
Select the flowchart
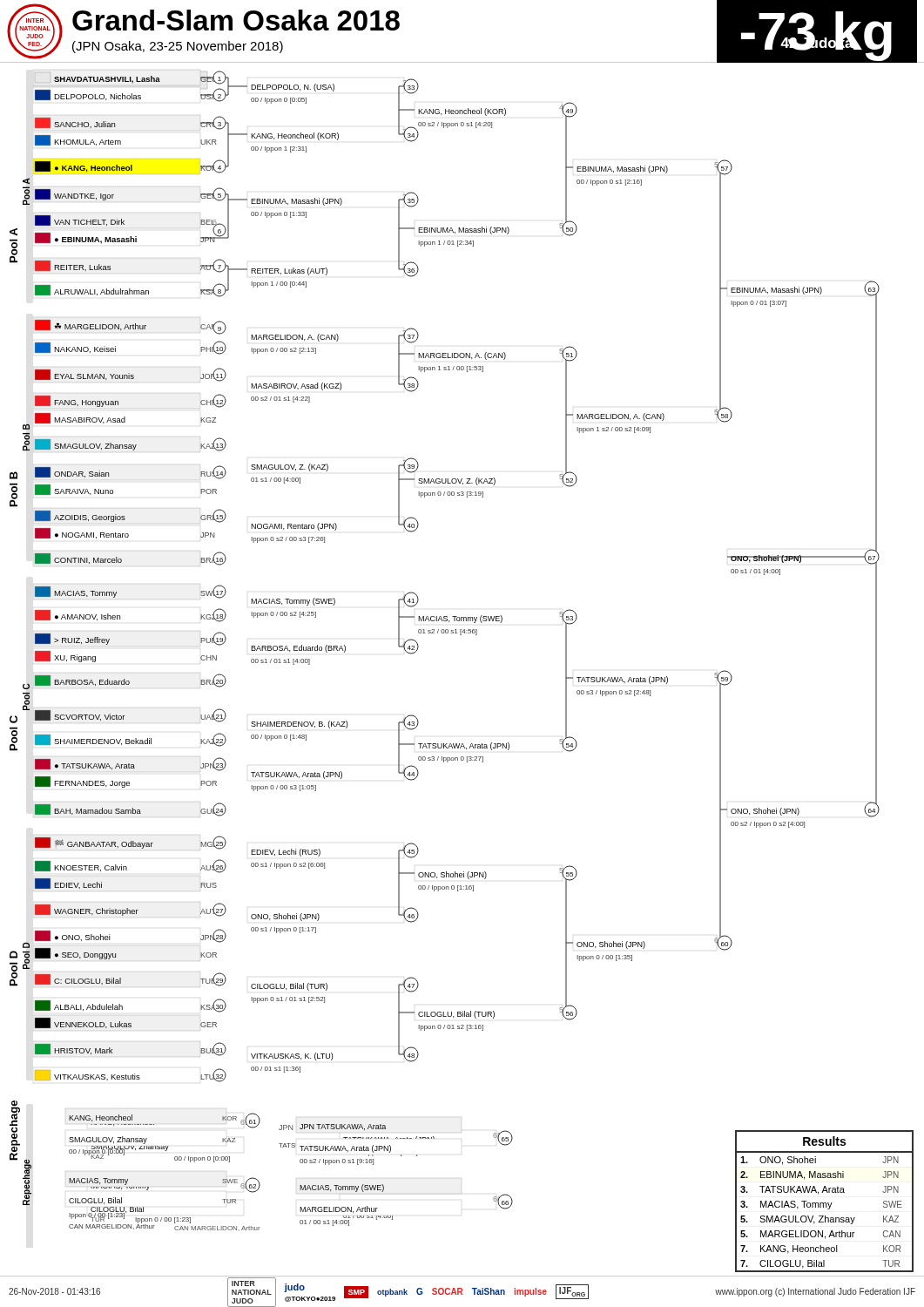coord(462,655)
